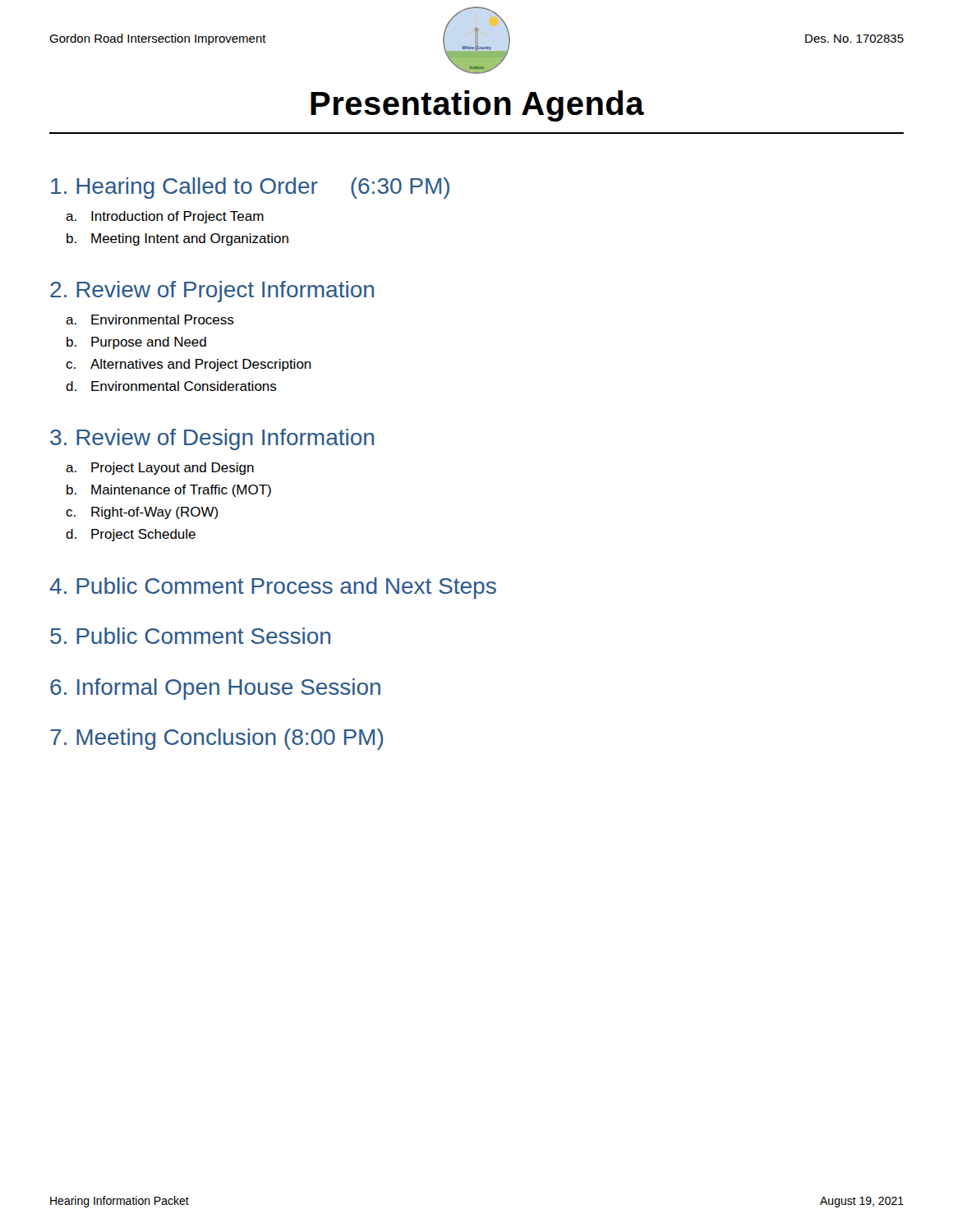The height and width of the screenshot is (1232, 953).
Task: Click the passage that begins "4. Public Comment Process and Next"
Action: tap(273, 586)
